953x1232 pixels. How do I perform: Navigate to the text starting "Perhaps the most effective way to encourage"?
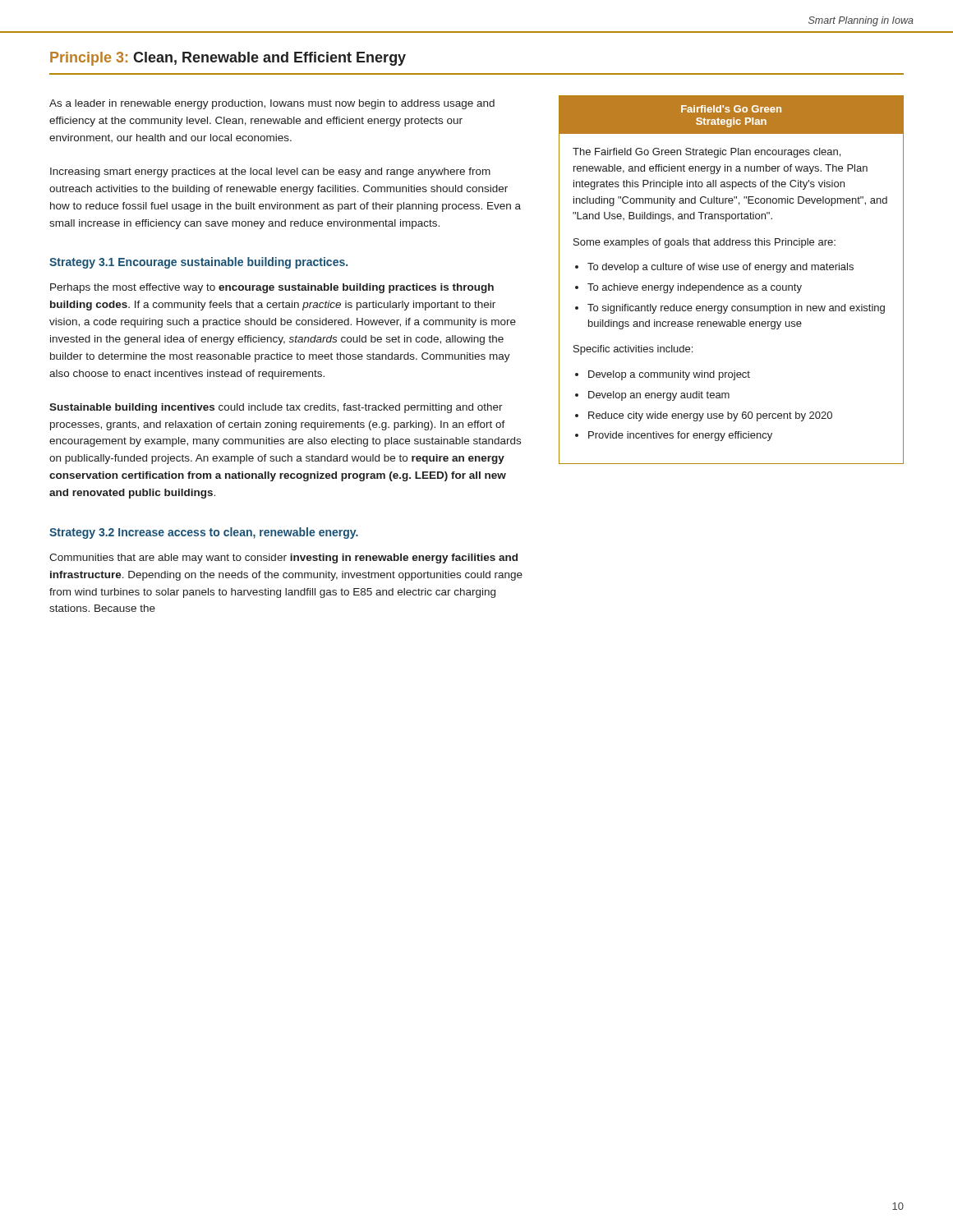pyautogui.click(x=283, y=330)
